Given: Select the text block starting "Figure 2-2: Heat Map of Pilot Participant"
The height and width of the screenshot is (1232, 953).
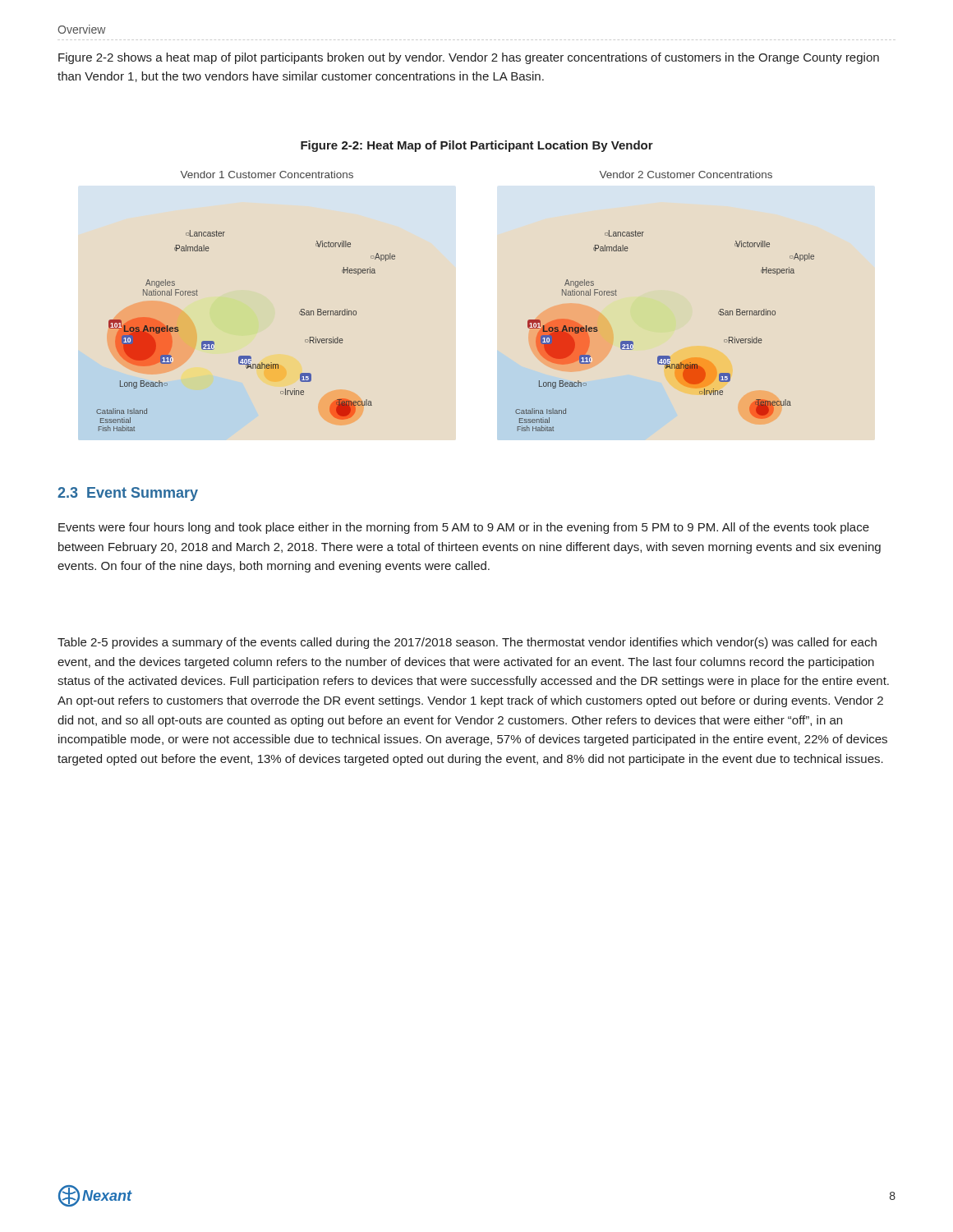Looking at the screenshot, I should pos(476,145).
